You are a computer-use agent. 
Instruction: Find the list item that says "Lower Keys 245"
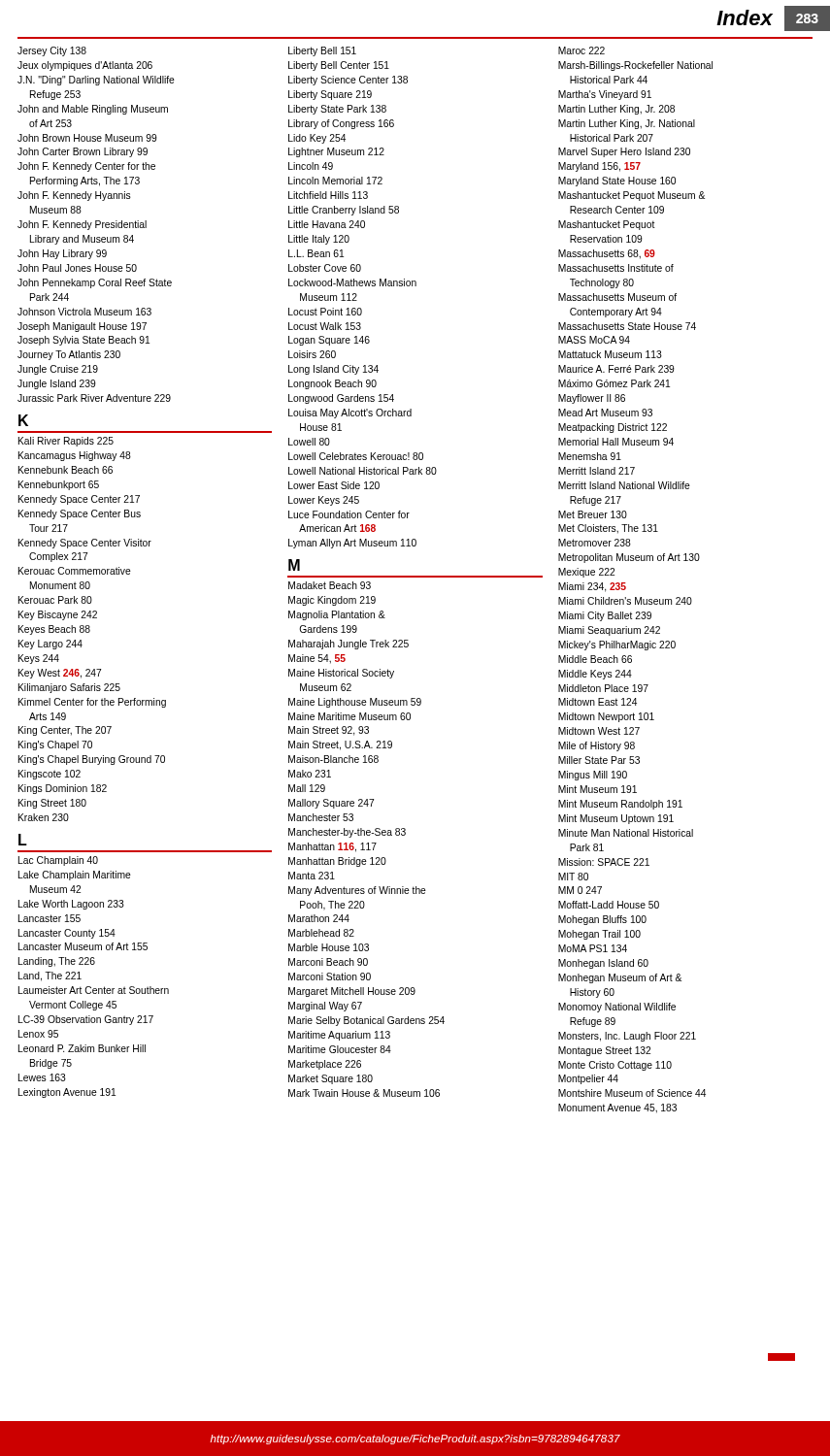coord(323,500)
